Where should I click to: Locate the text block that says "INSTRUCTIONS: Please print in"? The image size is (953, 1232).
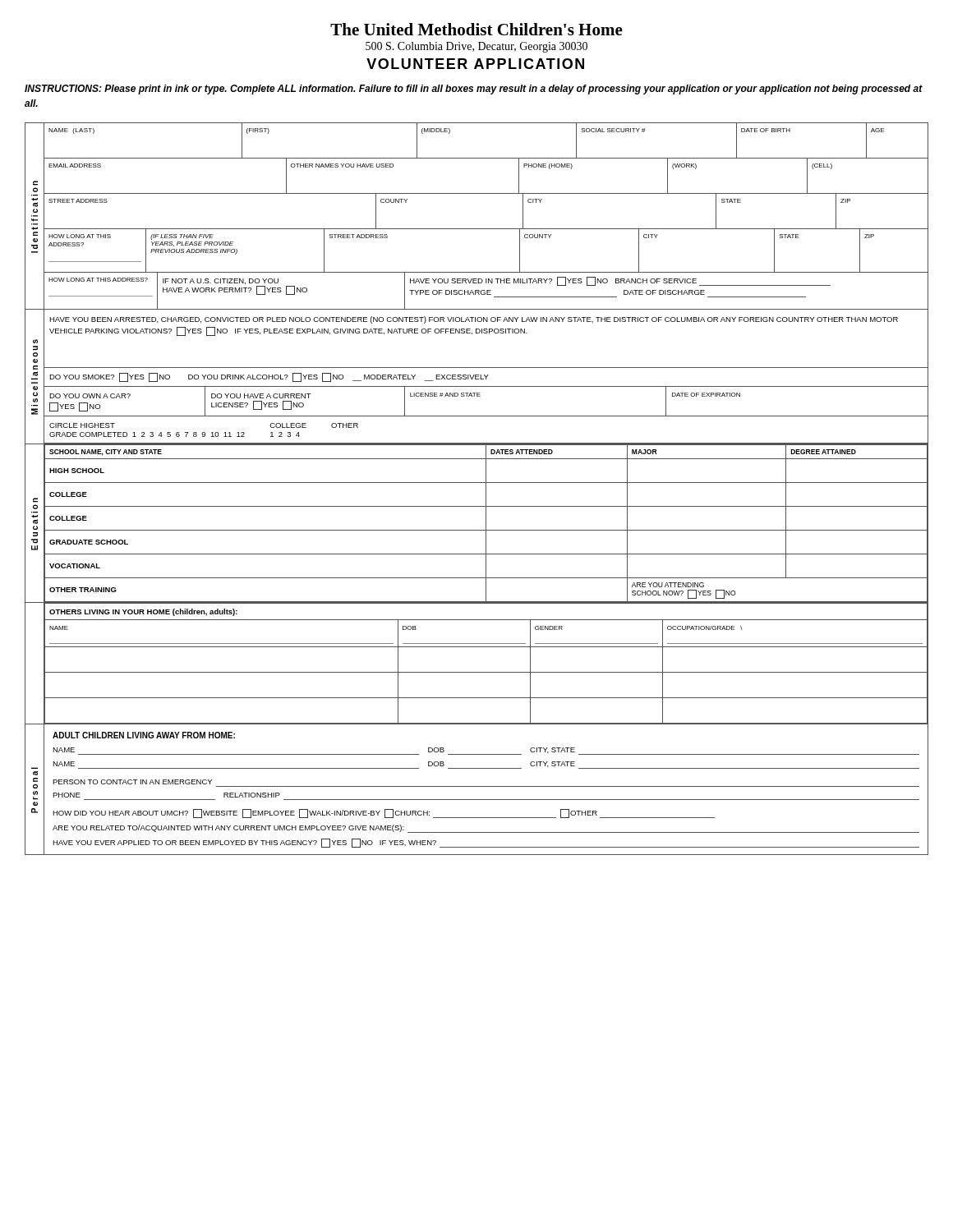[473, 96]
